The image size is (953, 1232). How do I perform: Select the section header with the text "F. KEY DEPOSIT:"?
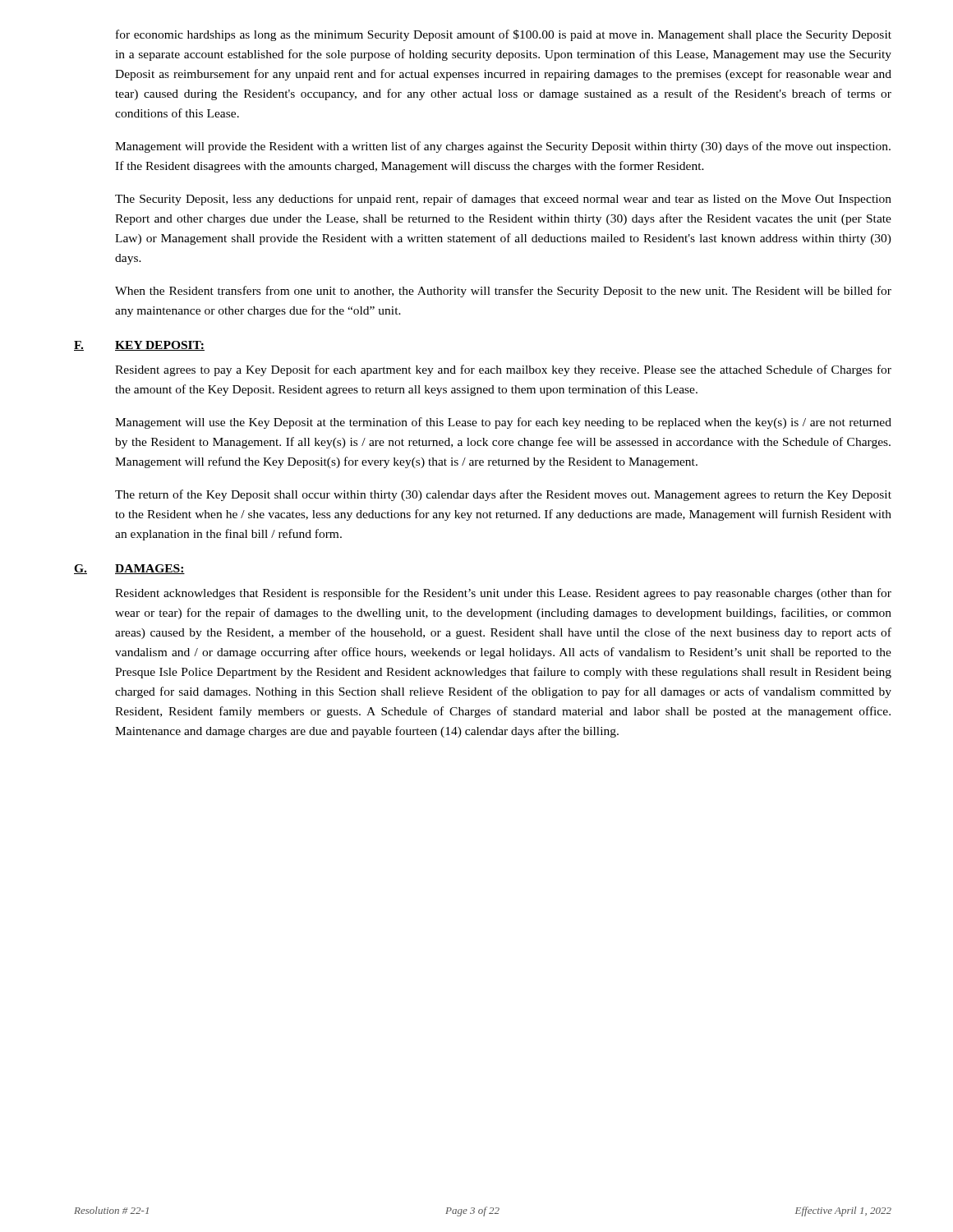pos(139,345)
